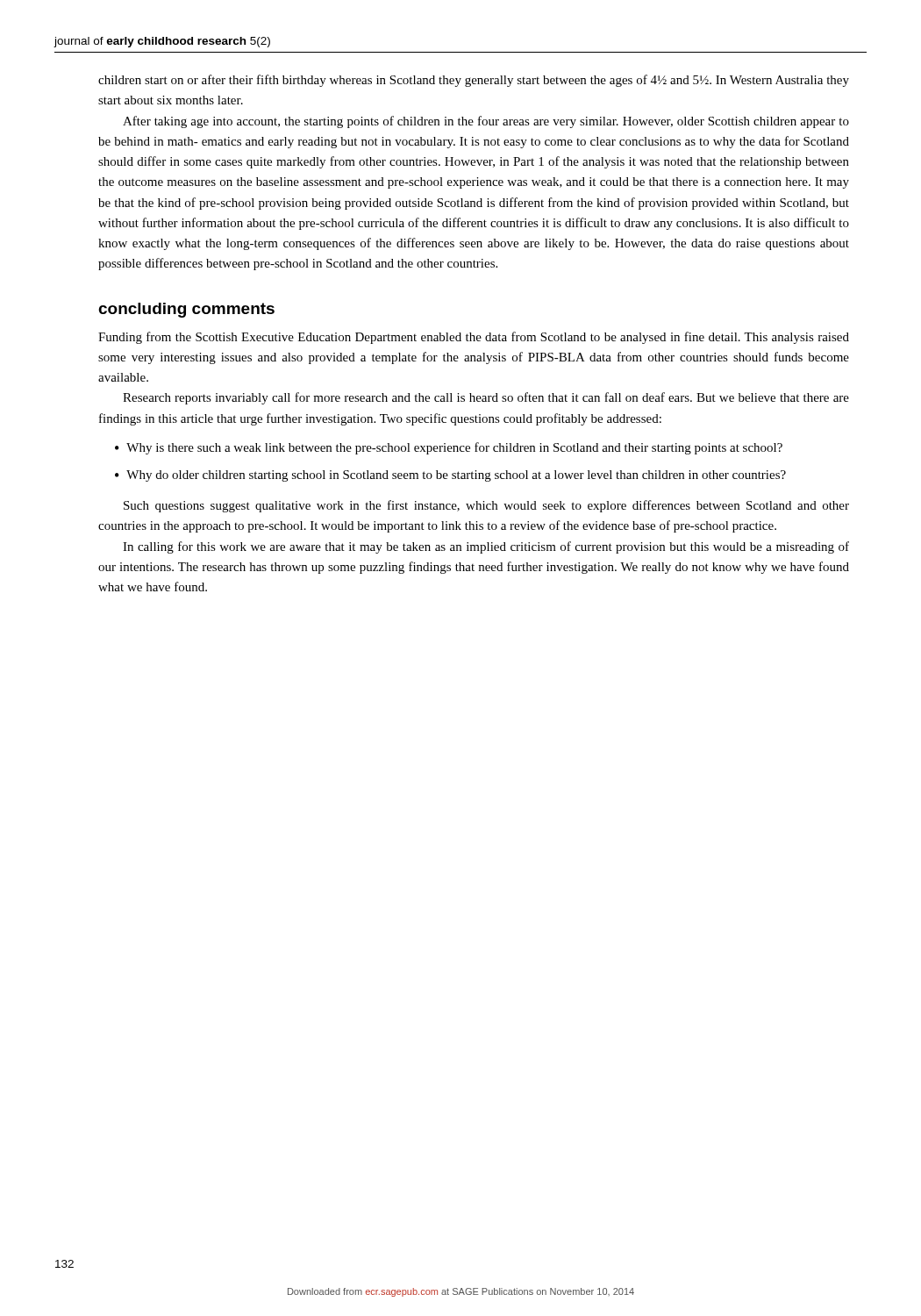921x1316 pixels.
Task: Click on the block starting "• Why do"
Action: click(x=482, y=476)
